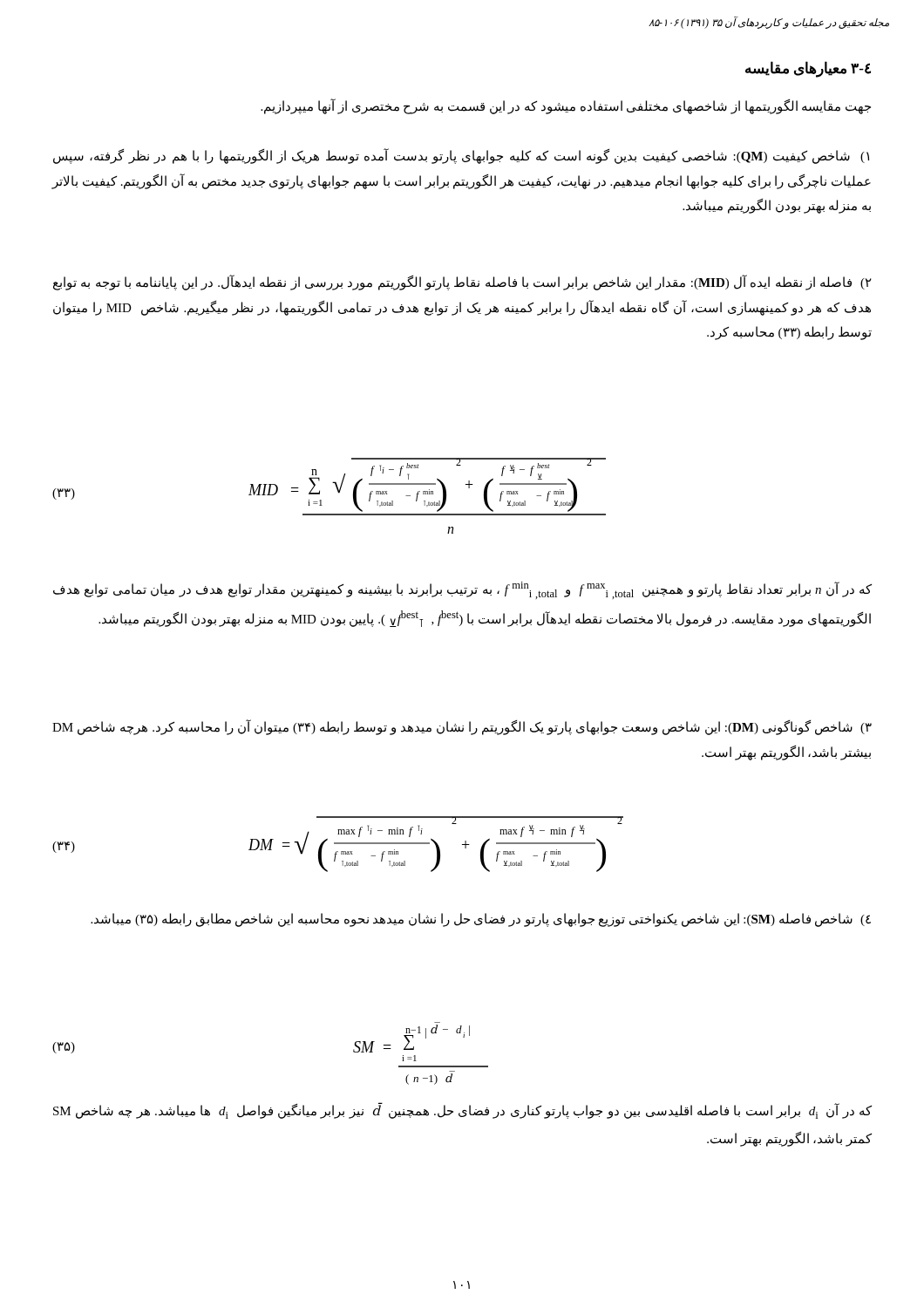
Task: Navigate to the block starting "٤) شاخص فاصله (SM): این شاخص"
Action: pyautogui.click(x=462, y=919)
